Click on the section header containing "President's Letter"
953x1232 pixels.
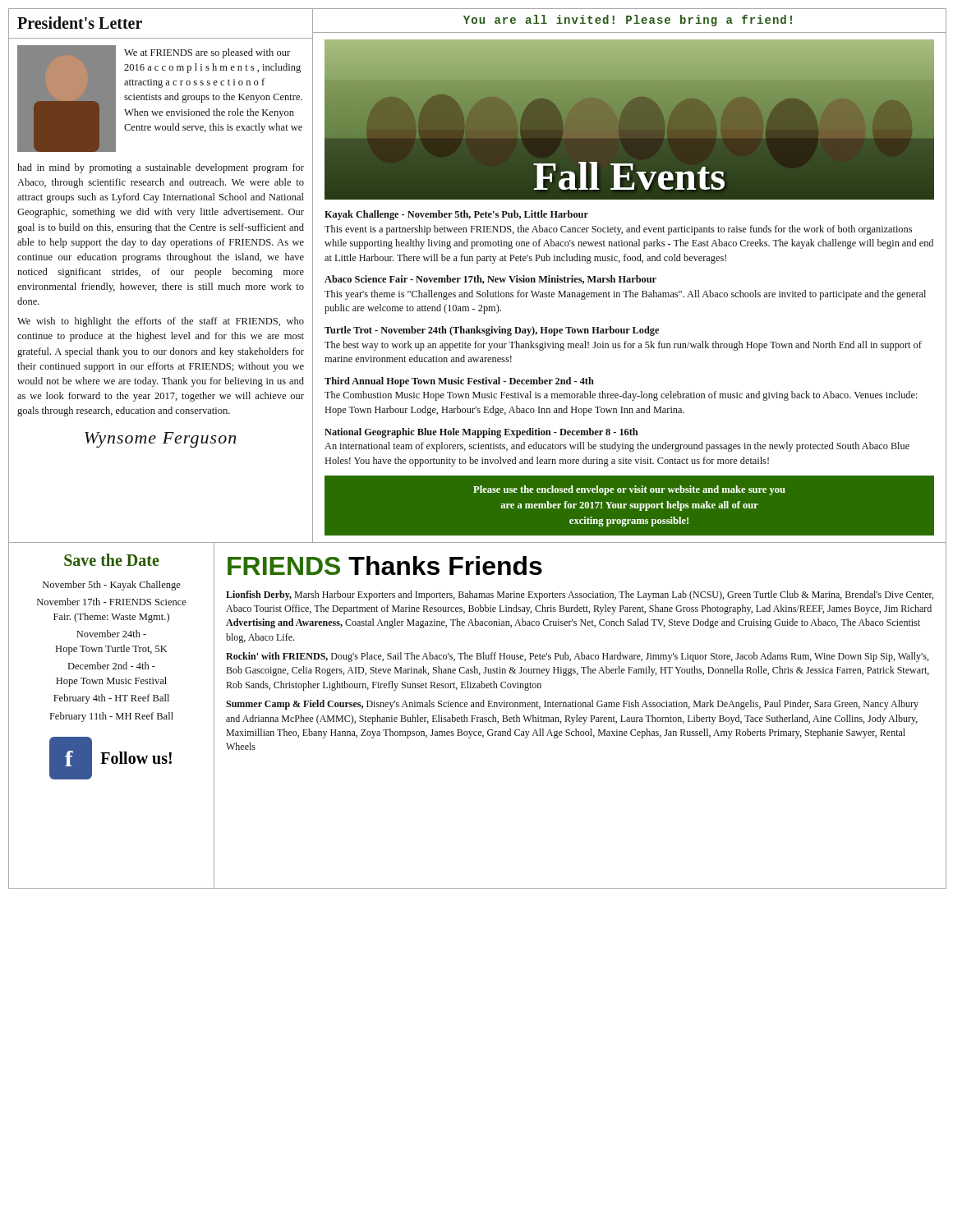(80, 23)
